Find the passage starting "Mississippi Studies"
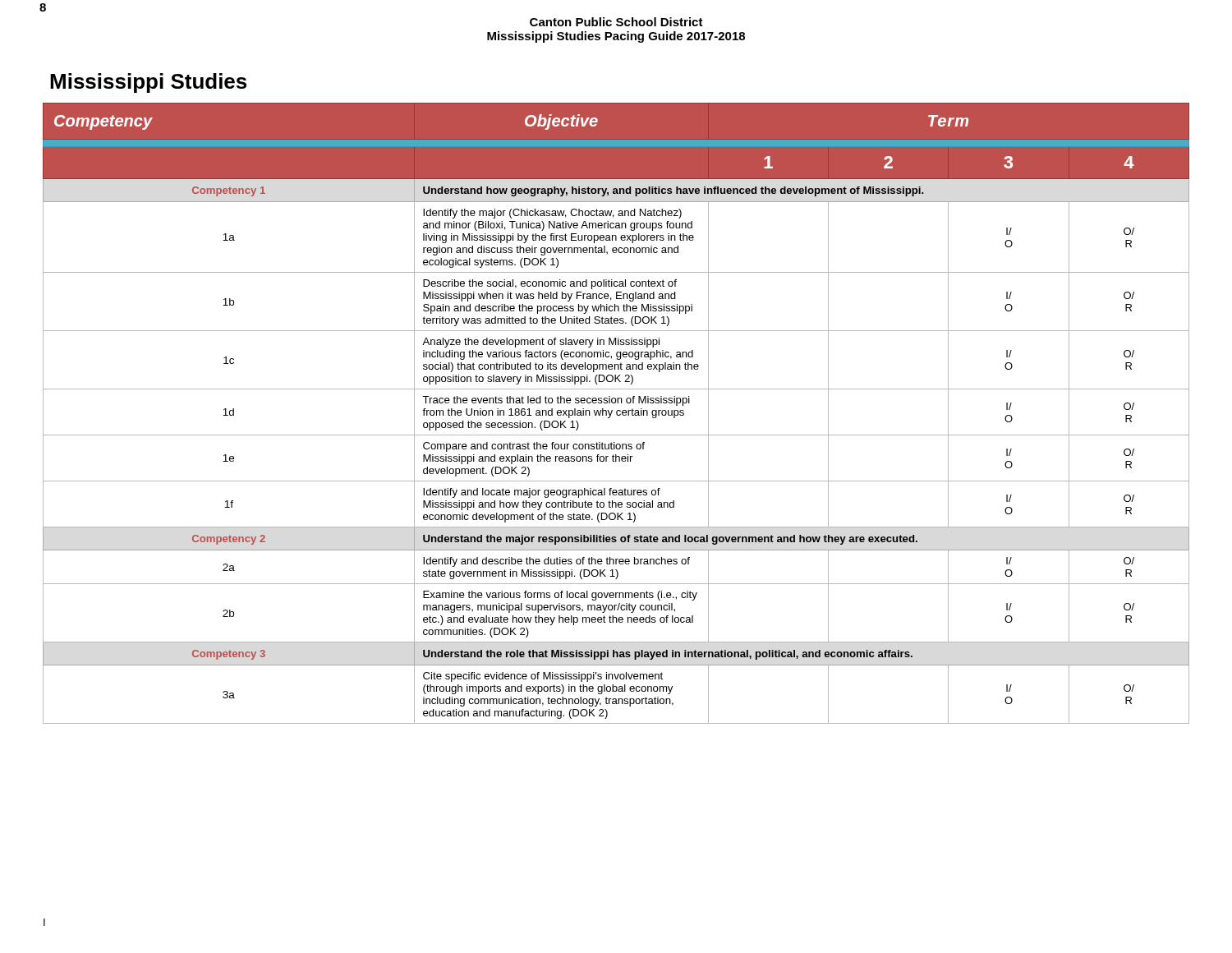 [x=148, y=83]
